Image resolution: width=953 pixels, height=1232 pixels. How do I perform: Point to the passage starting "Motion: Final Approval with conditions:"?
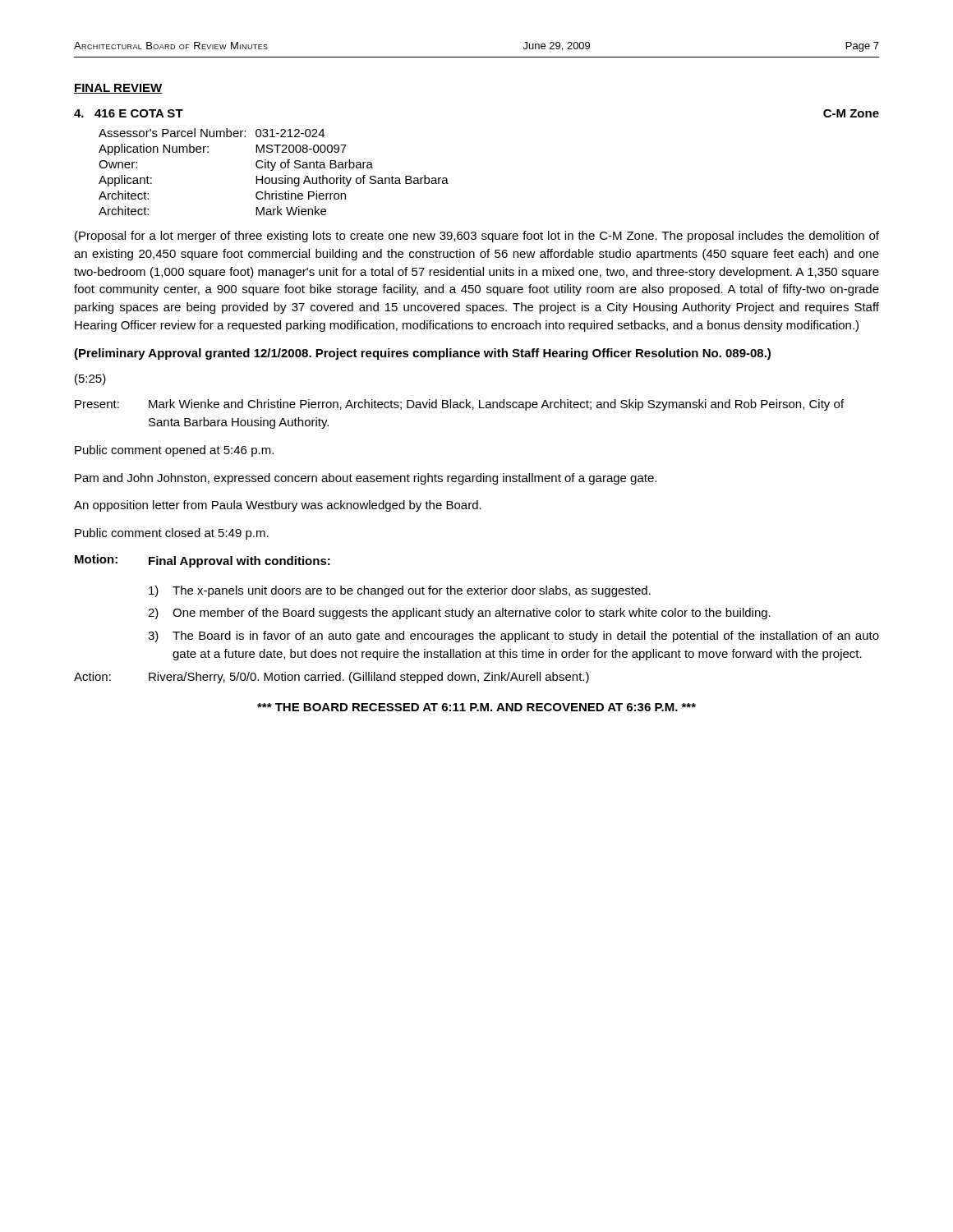(203, 561)
